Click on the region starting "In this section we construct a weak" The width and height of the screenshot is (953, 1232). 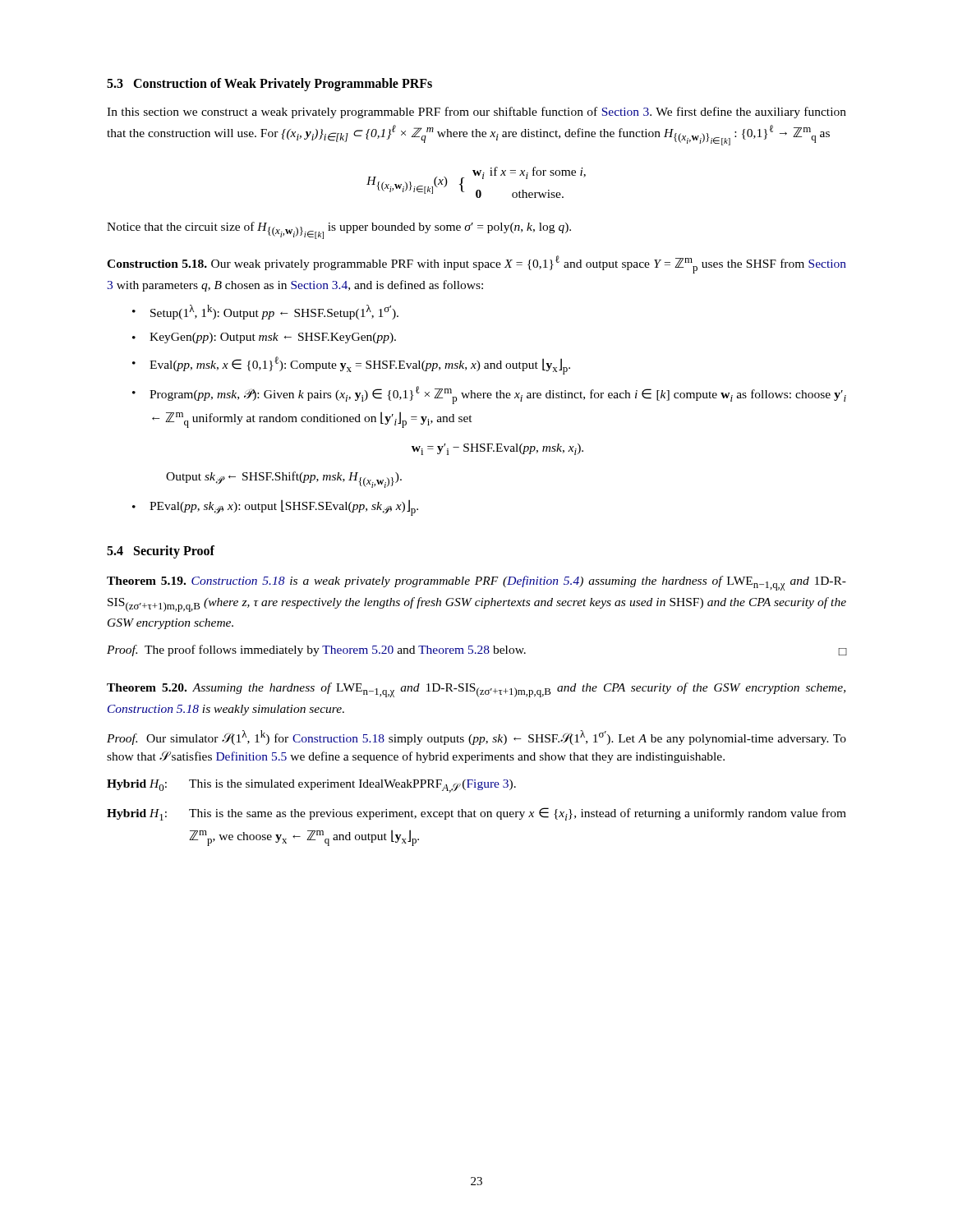tap(476, 125)
